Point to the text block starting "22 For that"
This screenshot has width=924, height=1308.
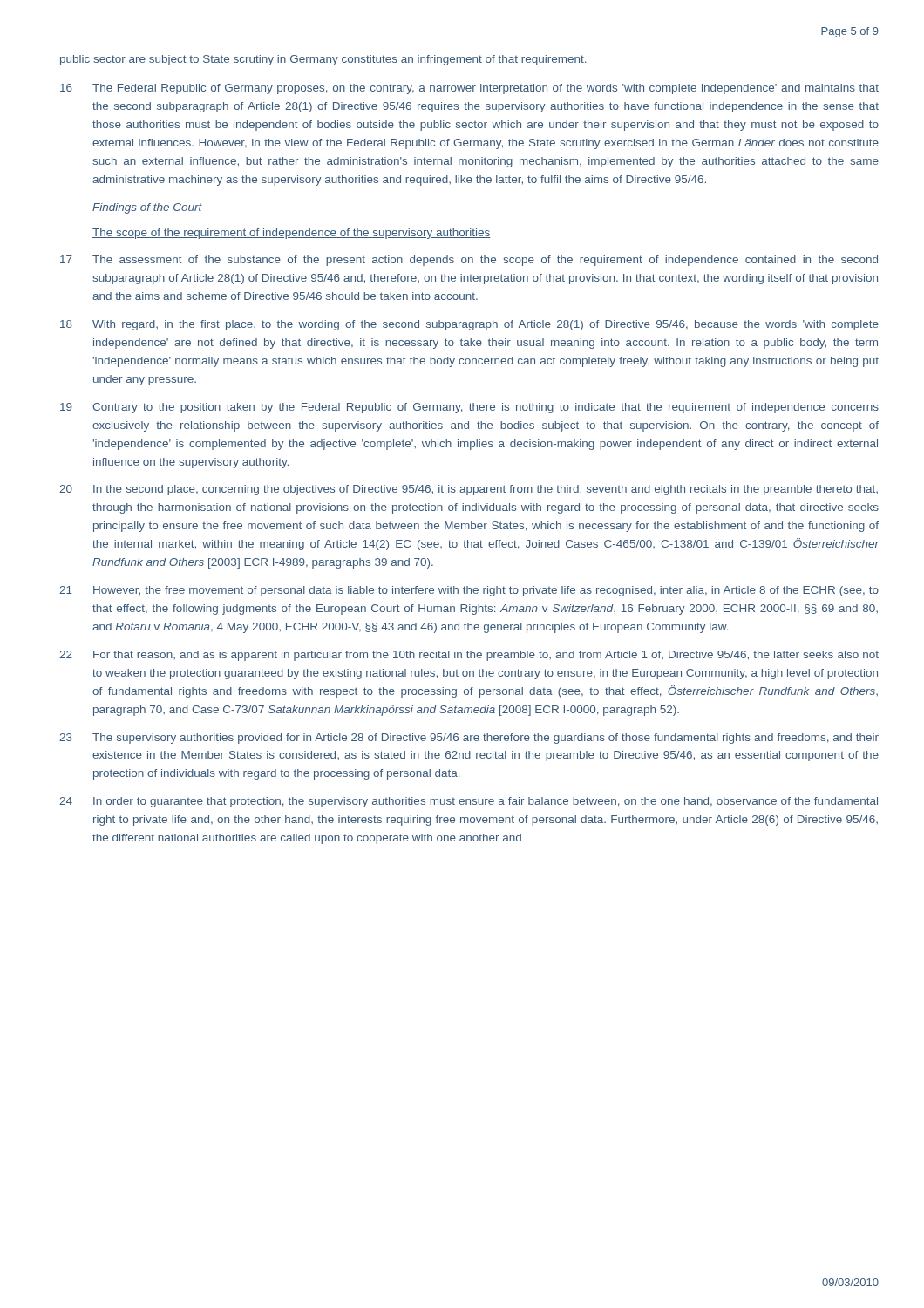click(x=469, y=683)
